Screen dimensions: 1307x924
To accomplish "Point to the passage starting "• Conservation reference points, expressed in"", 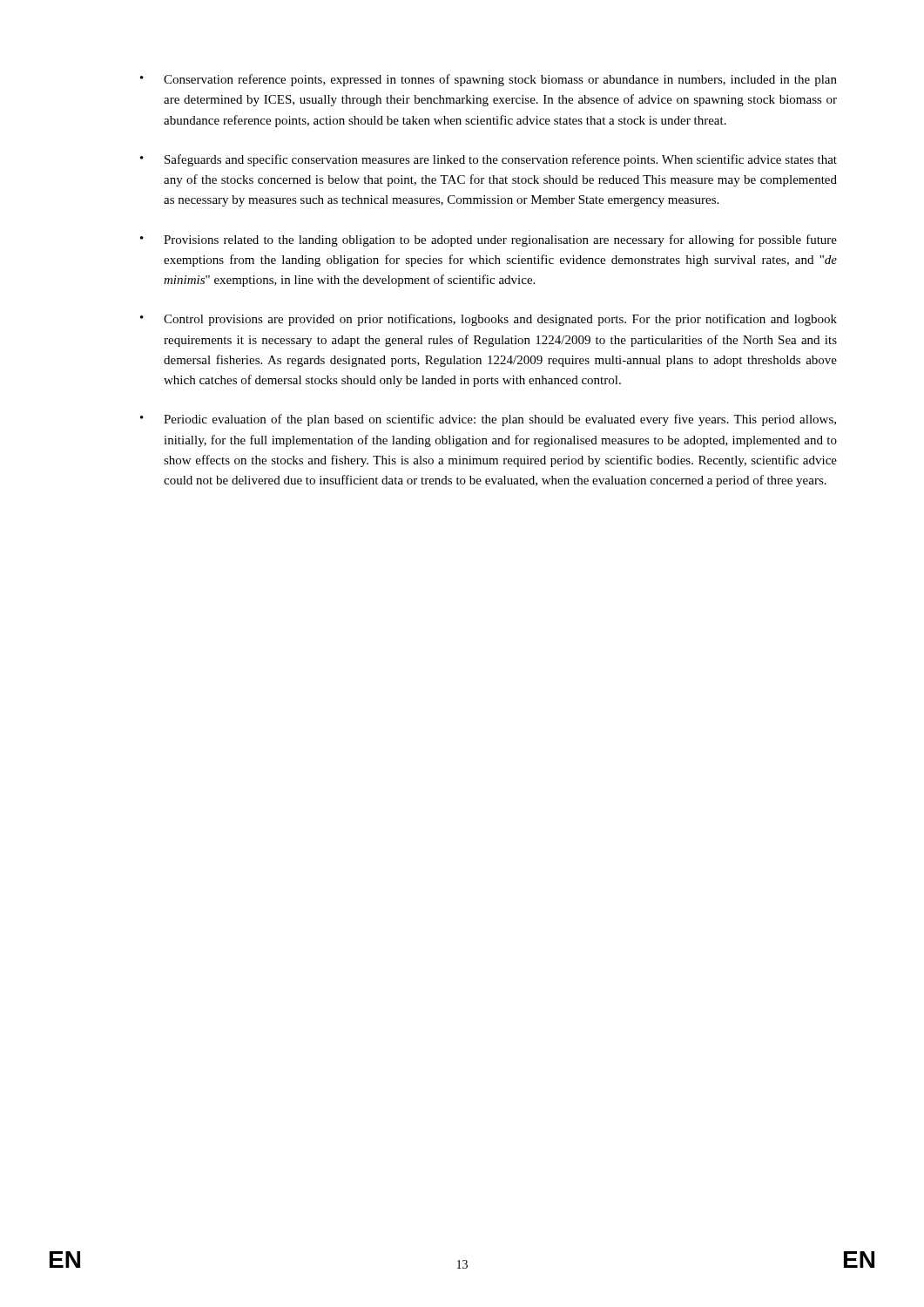I will point(488,100).
